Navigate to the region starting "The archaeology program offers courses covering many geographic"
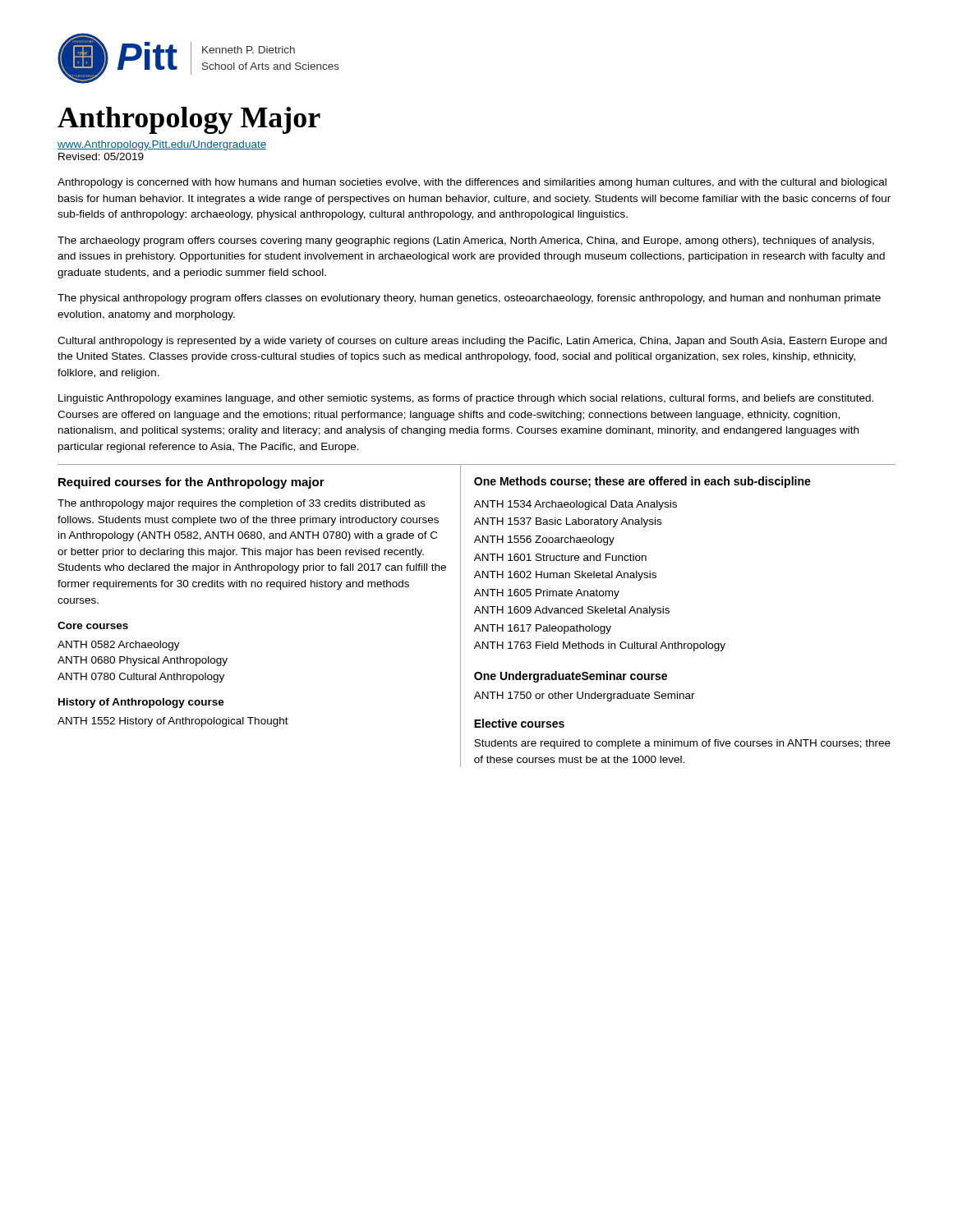The width and height of the screenshot is (953, 1232). tap(471, 256)
